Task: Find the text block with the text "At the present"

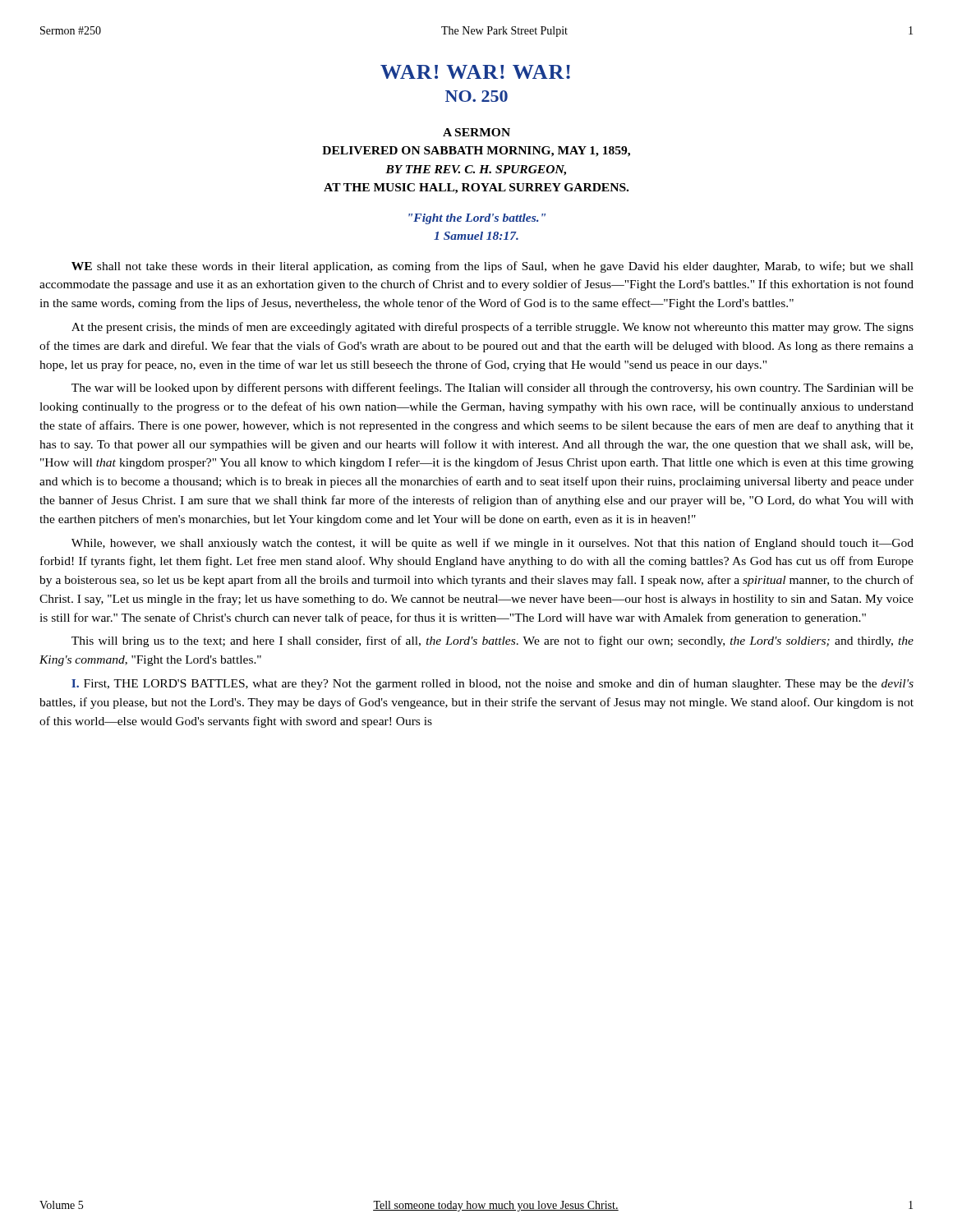Action: tap(476, 345)
